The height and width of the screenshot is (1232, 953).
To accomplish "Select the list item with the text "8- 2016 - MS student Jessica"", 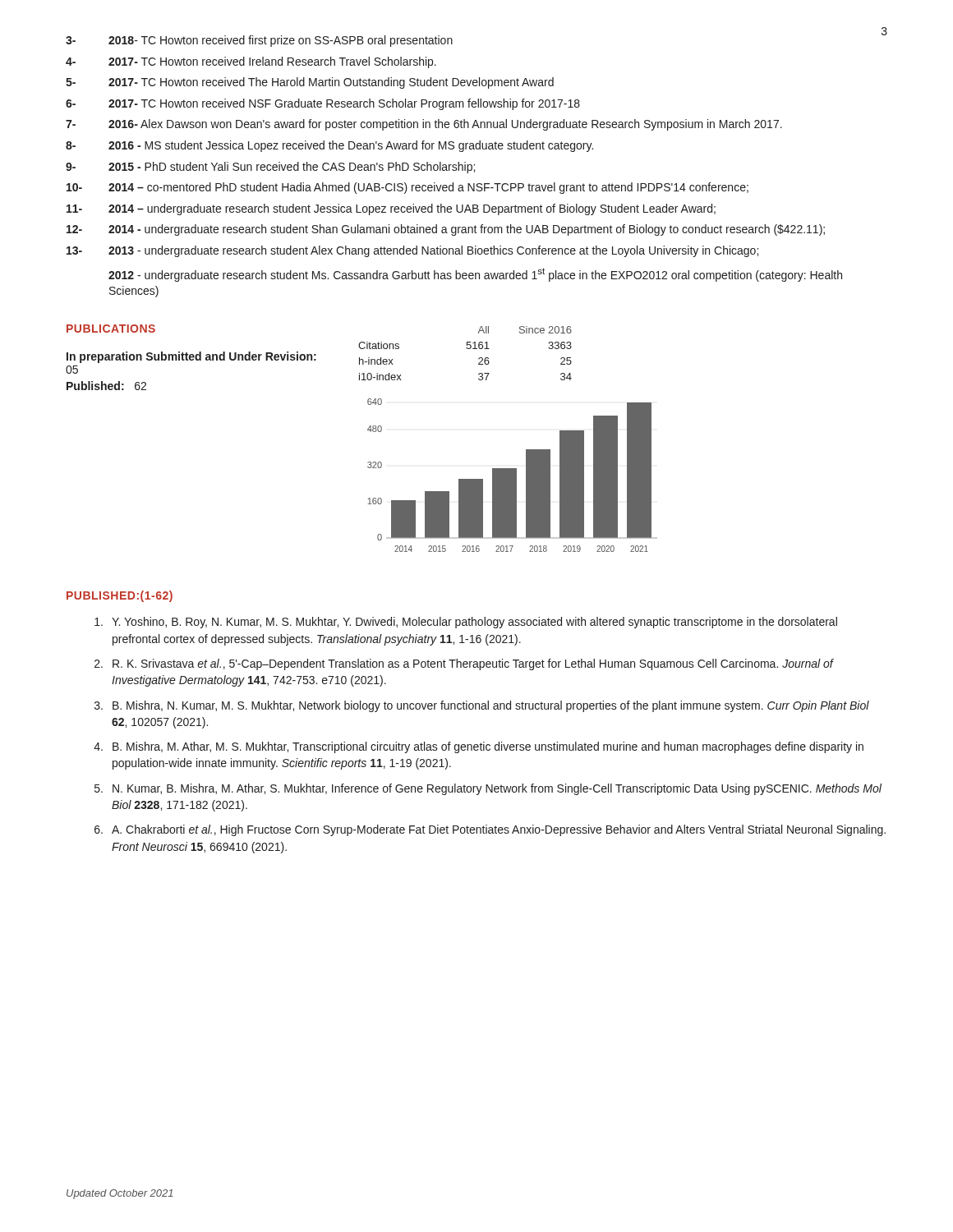I will 476,146.
